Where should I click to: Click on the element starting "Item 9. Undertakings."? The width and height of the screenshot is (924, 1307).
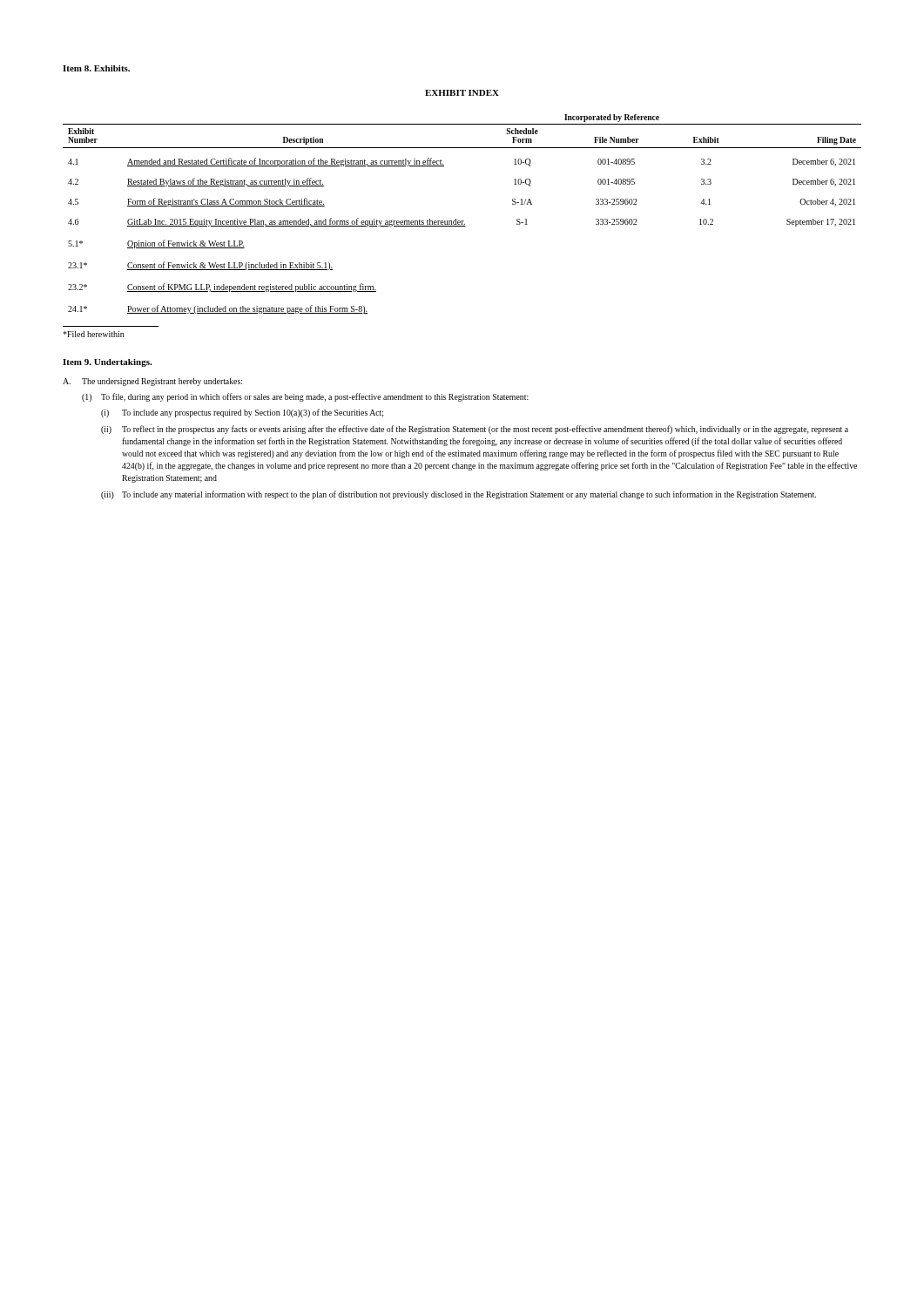click(107, 362)
